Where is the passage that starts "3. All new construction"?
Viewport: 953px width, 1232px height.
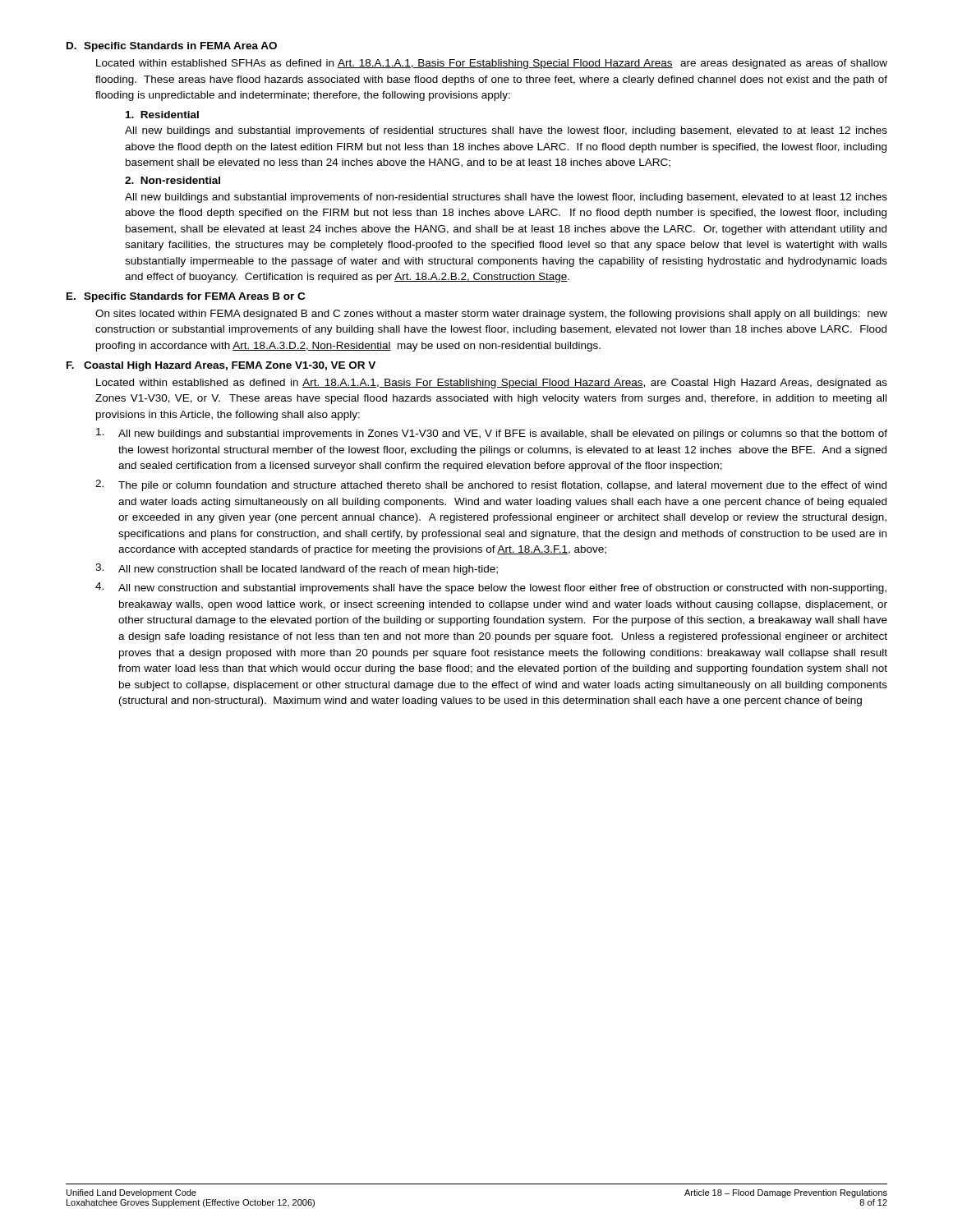point(491,569)
